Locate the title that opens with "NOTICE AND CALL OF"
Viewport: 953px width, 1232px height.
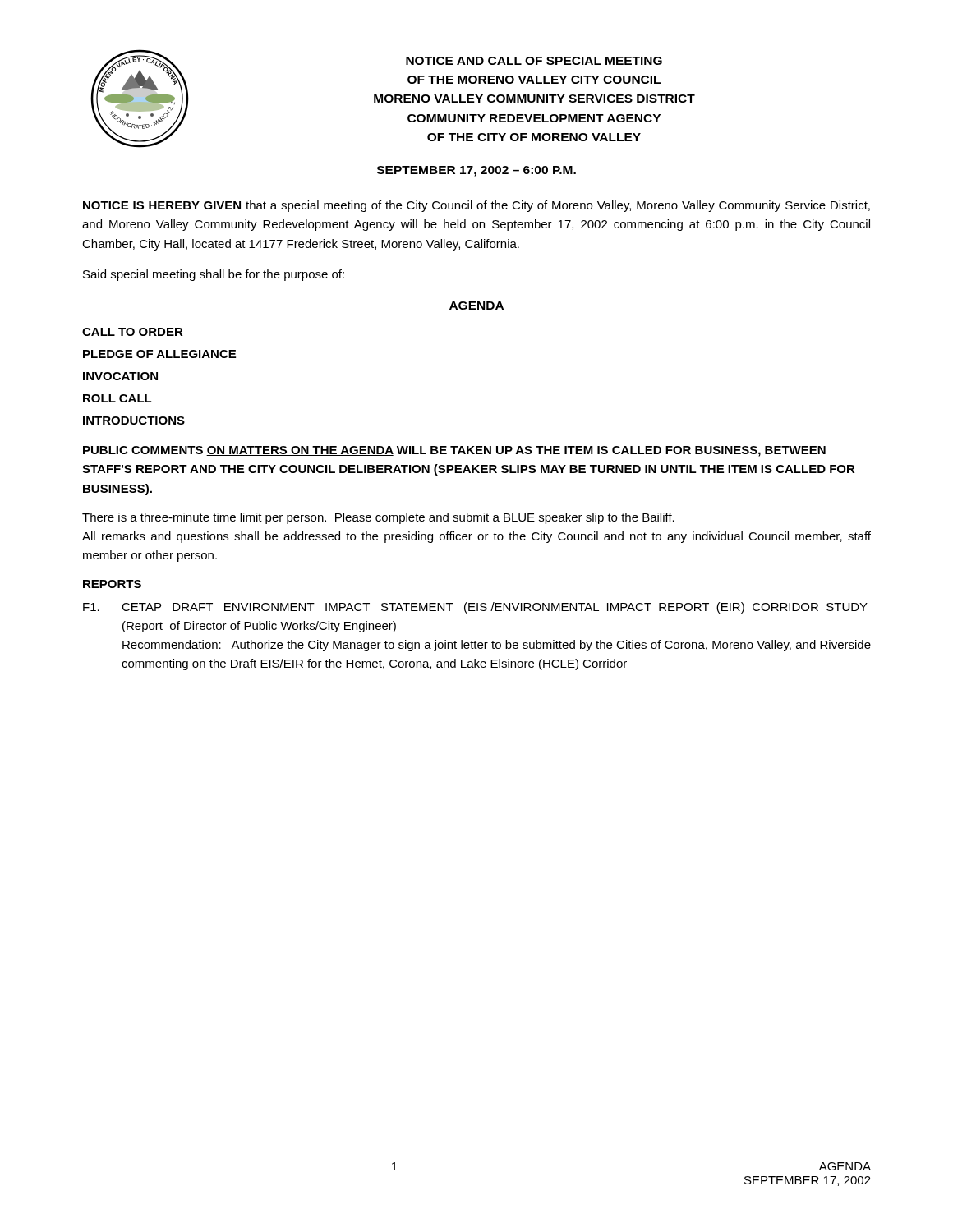[x=534, y=99]
